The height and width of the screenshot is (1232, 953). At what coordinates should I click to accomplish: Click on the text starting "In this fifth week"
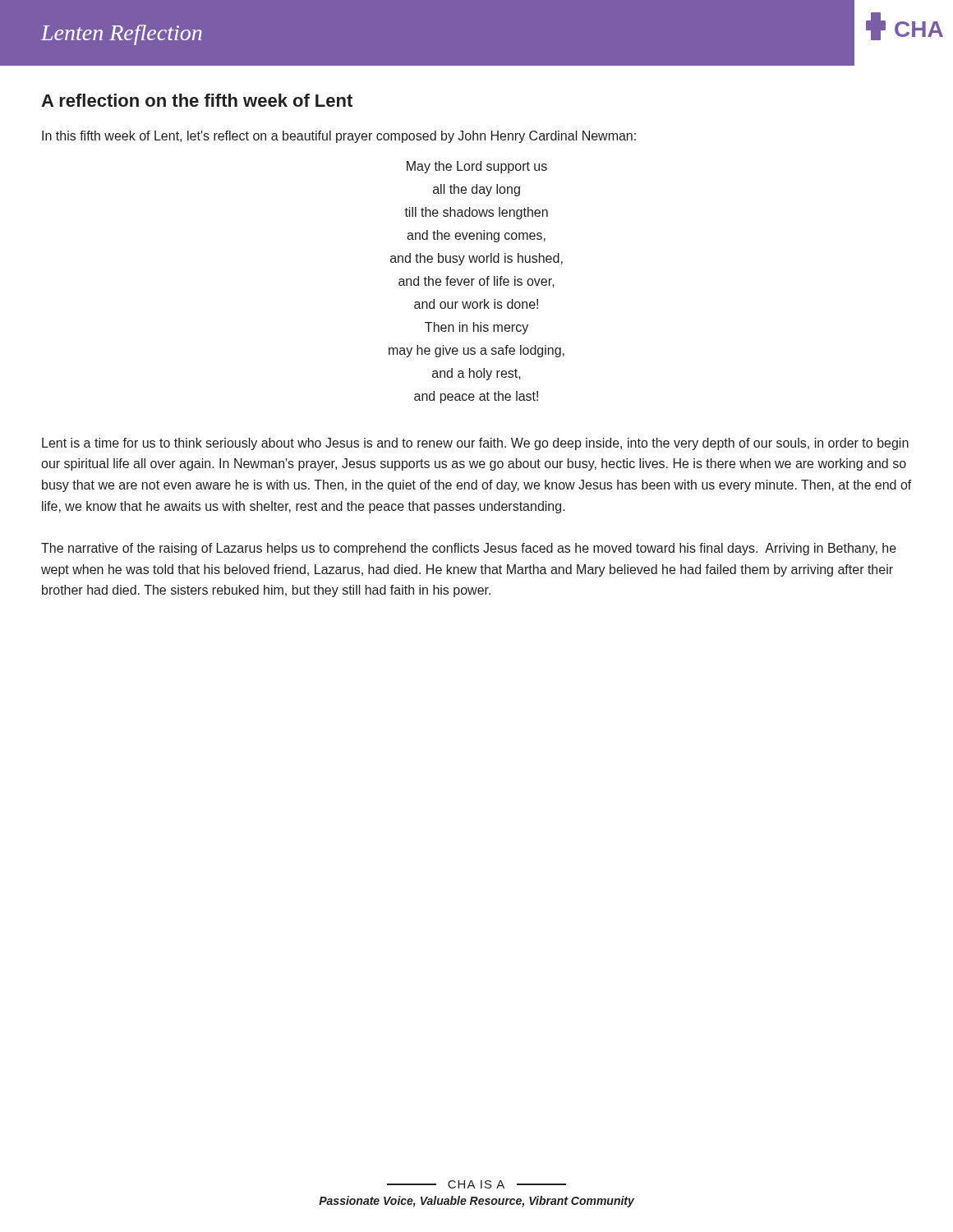pyautogui.click(x=339, y=136)
